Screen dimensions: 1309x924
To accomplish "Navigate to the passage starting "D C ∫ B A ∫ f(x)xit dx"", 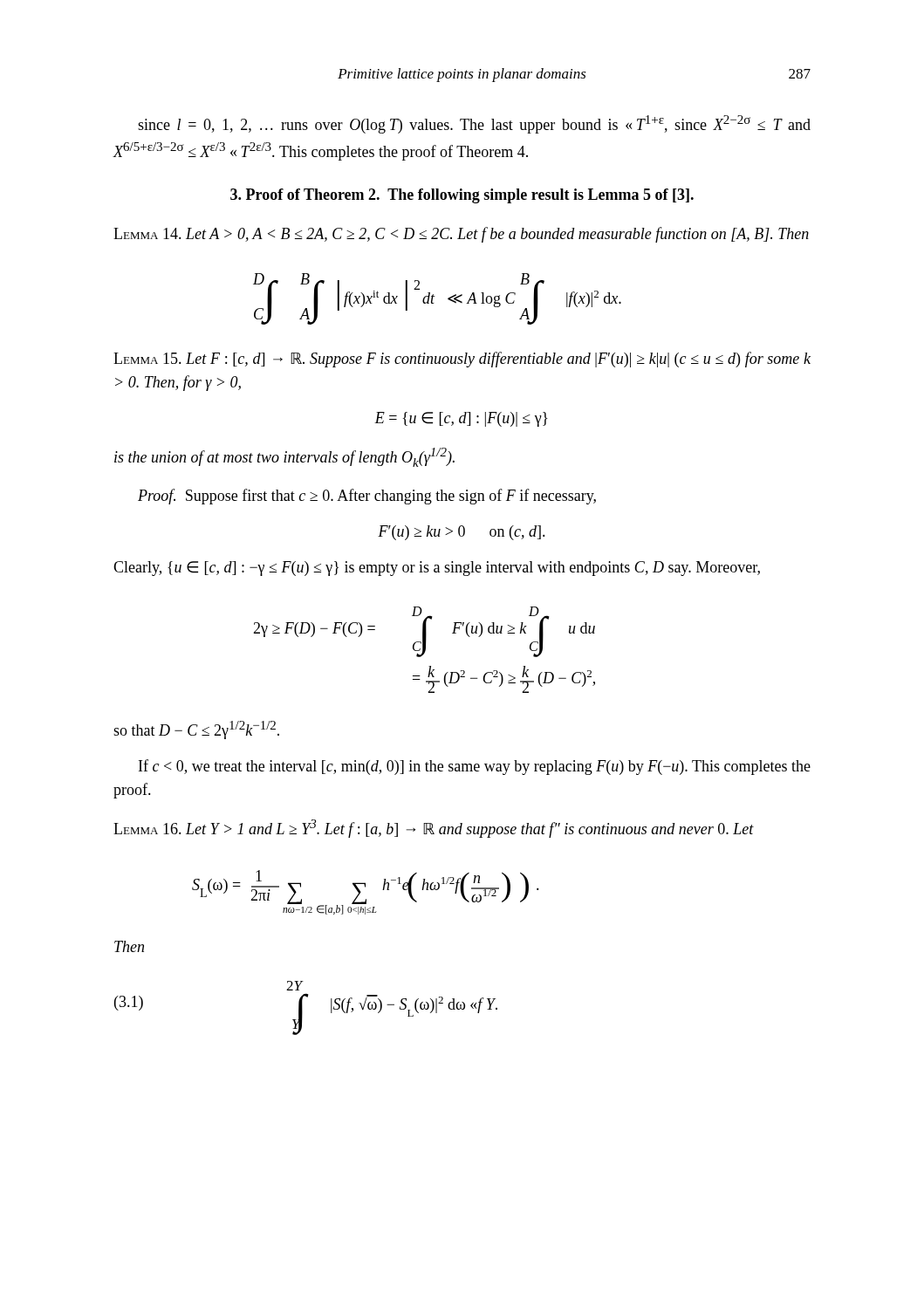I will pyautogui.click(x=462, y=293).
